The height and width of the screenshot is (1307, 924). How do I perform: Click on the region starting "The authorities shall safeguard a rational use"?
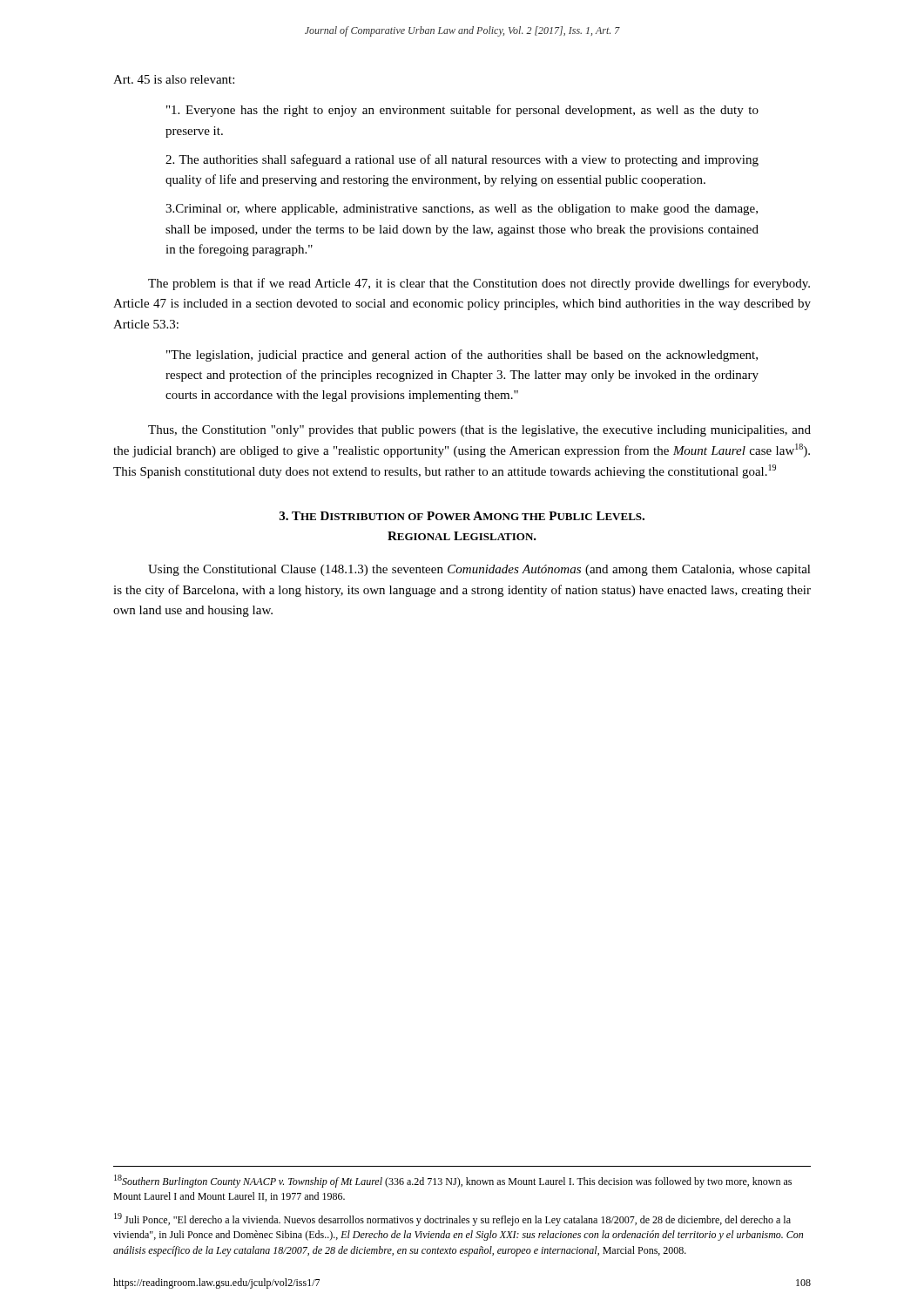coord(462,169)
